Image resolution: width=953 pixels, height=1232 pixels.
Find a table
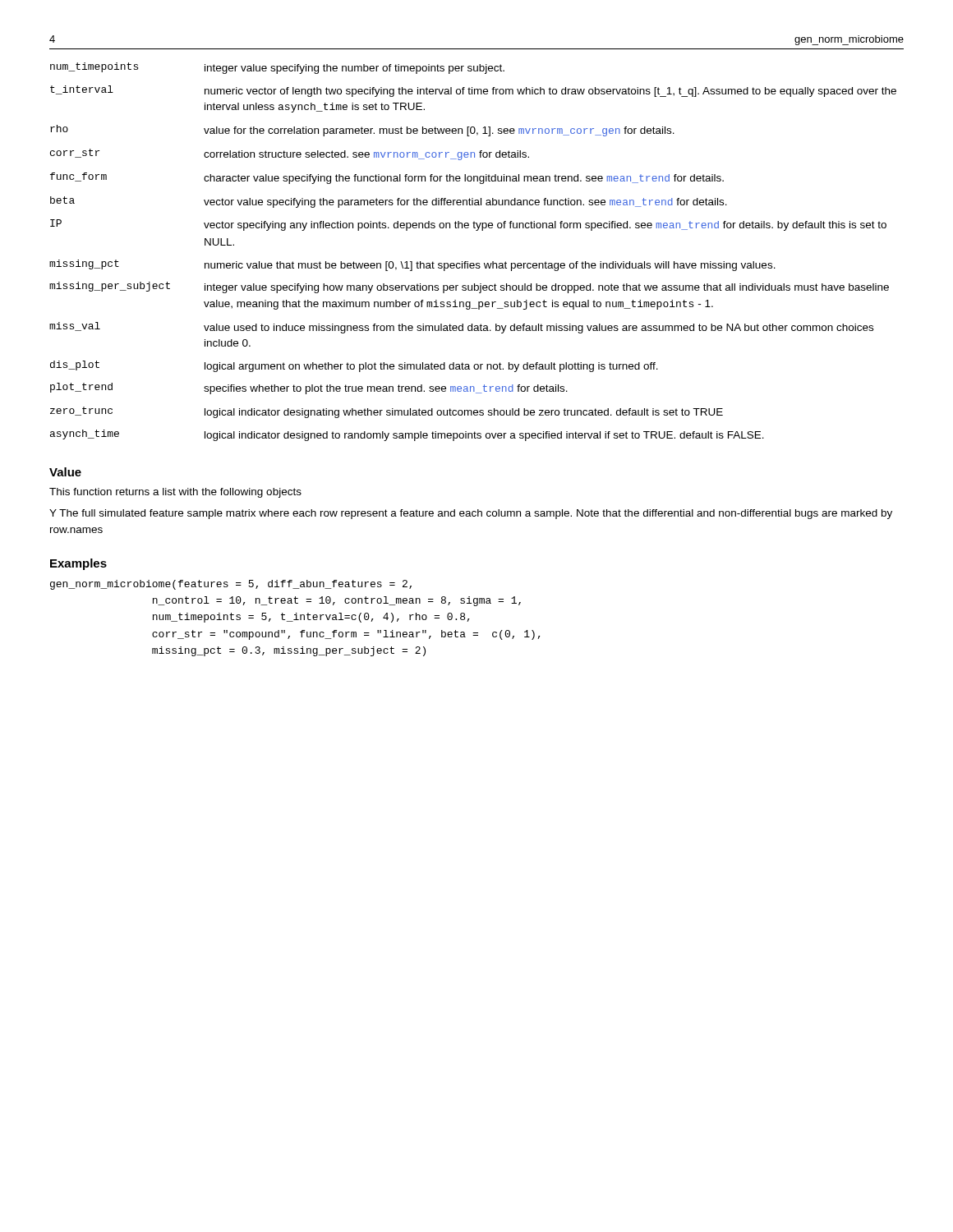click(476, 252)
